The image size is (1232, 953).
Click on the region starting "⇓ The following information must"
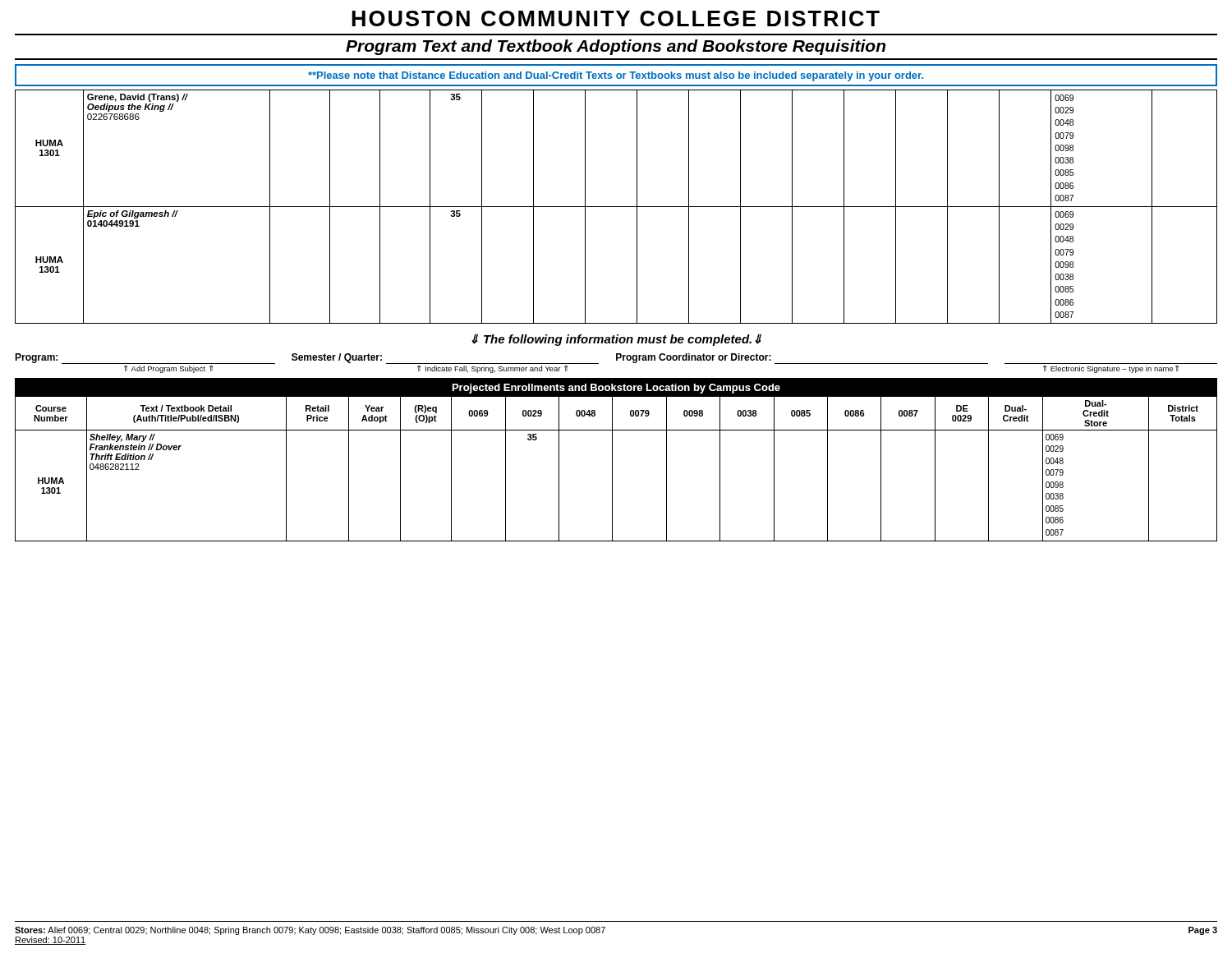tap(616, 339)
